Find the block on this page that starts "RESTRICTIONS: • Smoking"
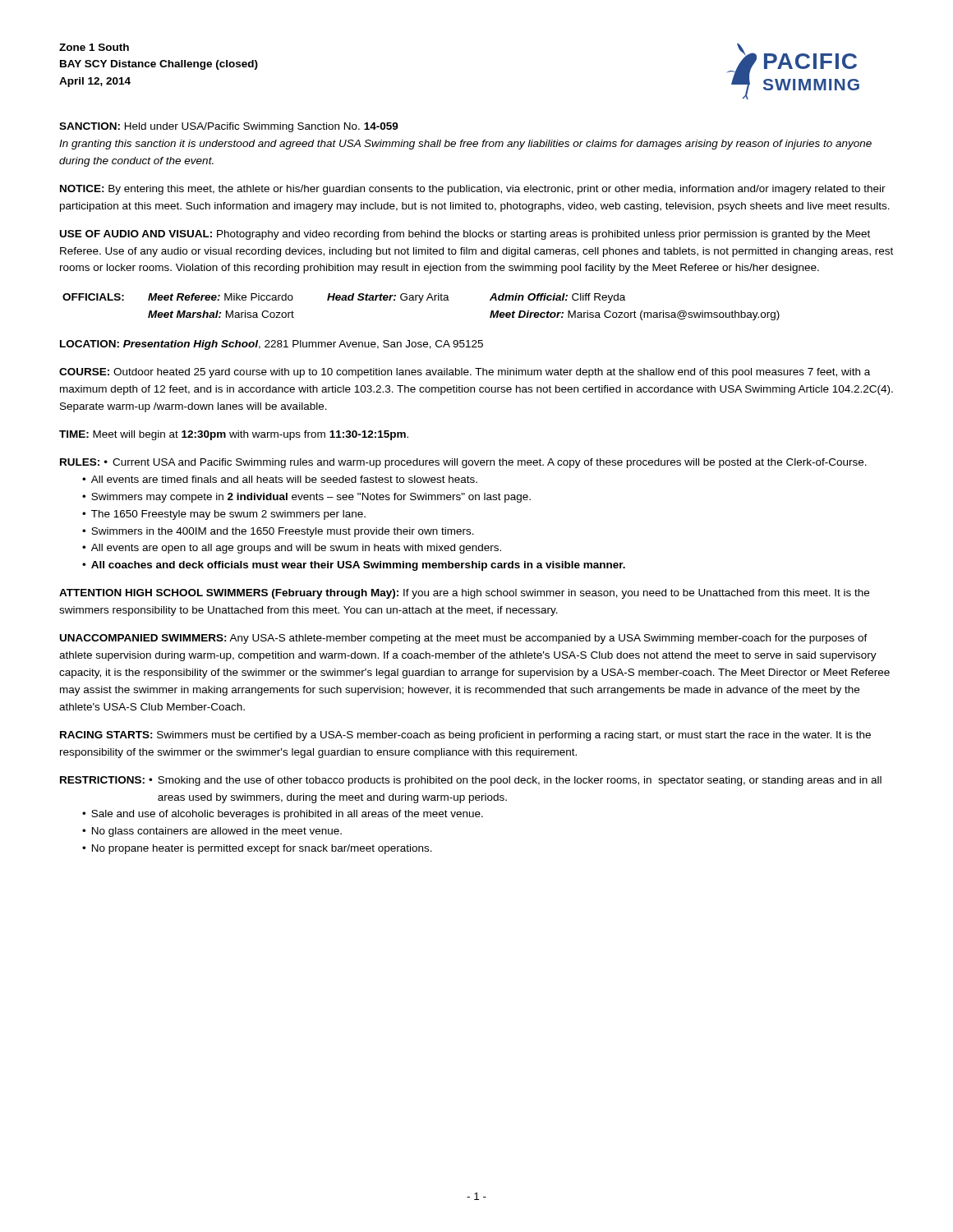Screen dimensions: 1232x953 476,789
